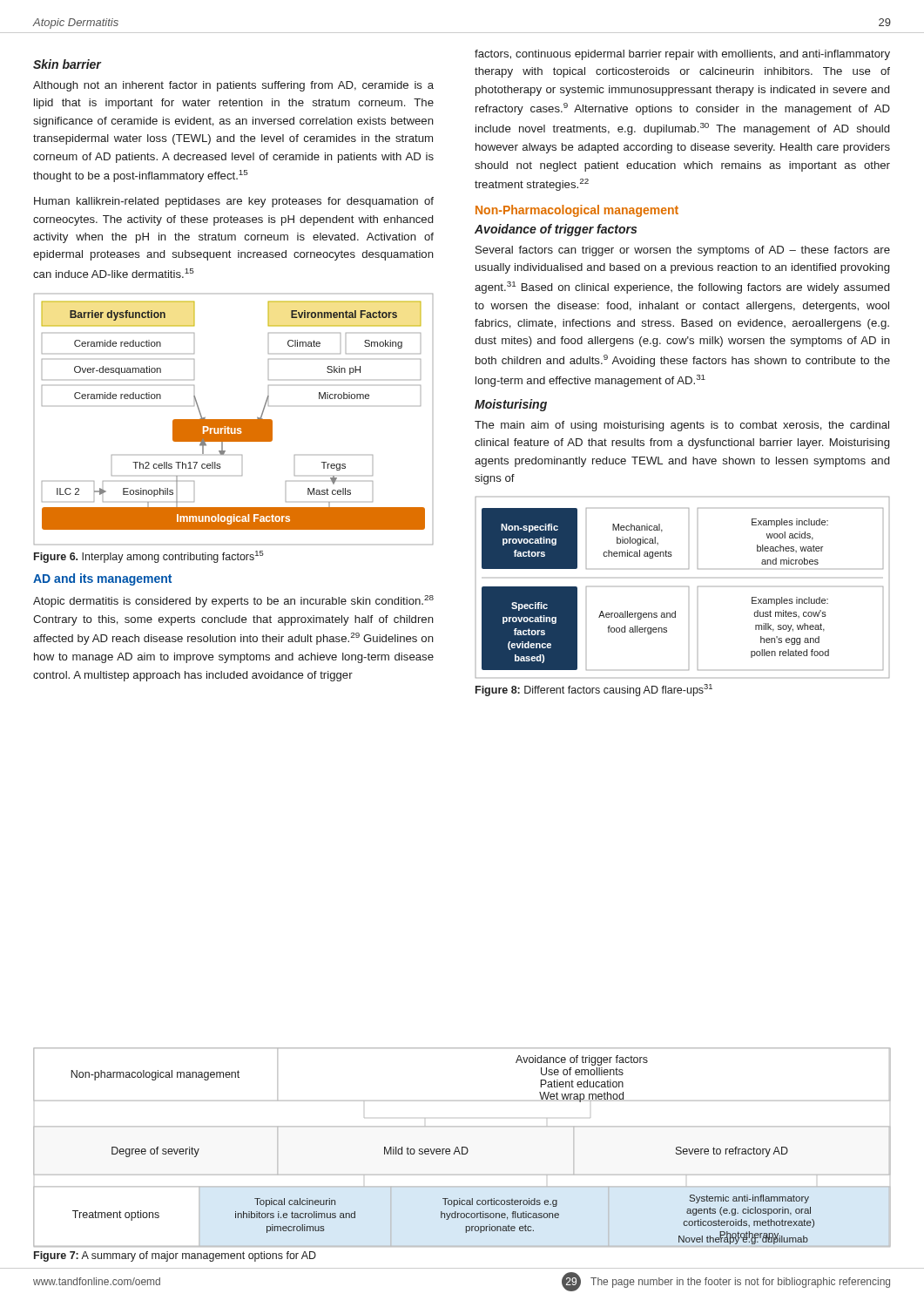
Task: Where is the caption that starts "Figure 7: A summary of major management"?
Action: [175, 1256]
